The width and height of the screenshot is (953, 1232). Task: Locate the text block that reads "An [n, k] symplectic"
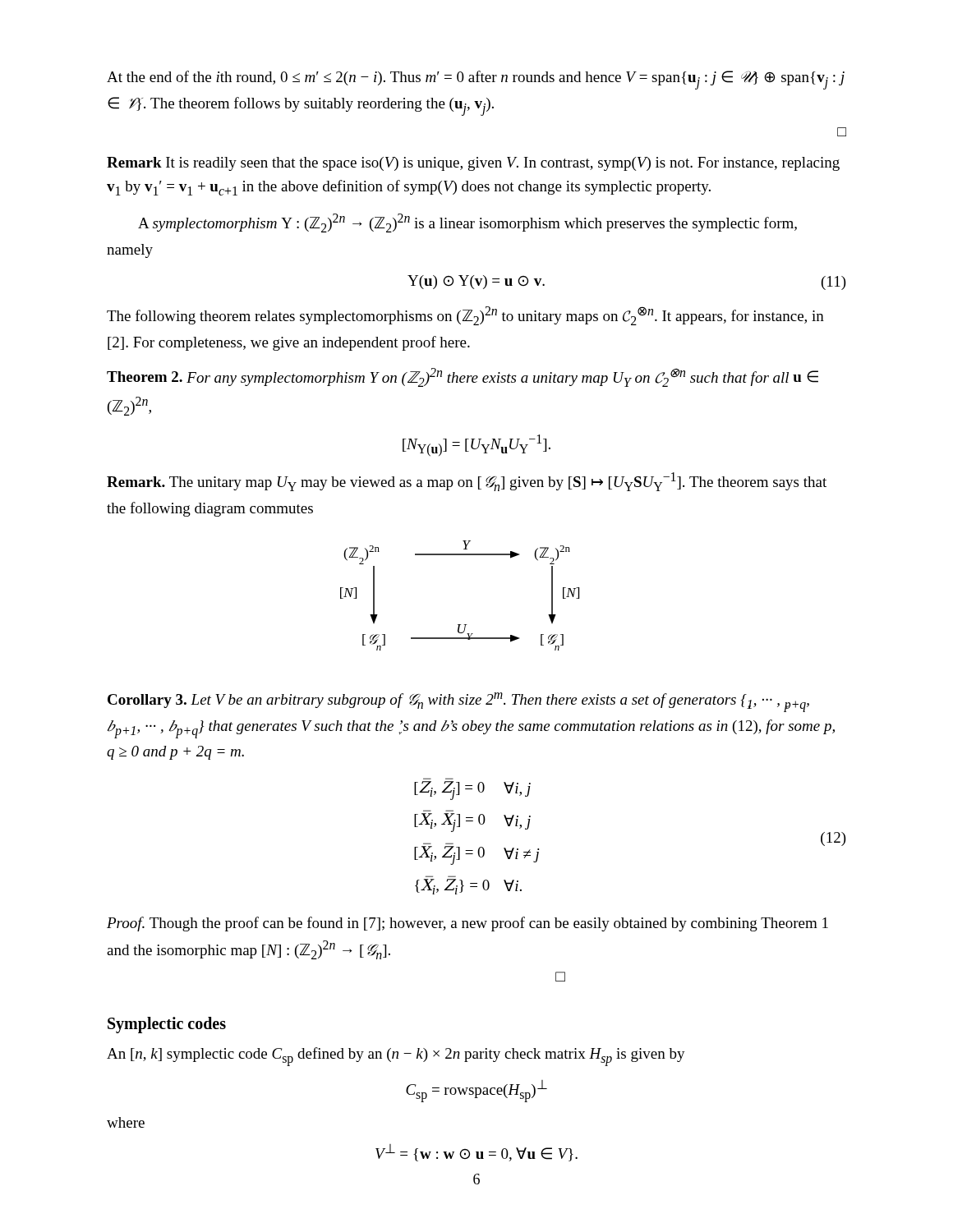396,1055
